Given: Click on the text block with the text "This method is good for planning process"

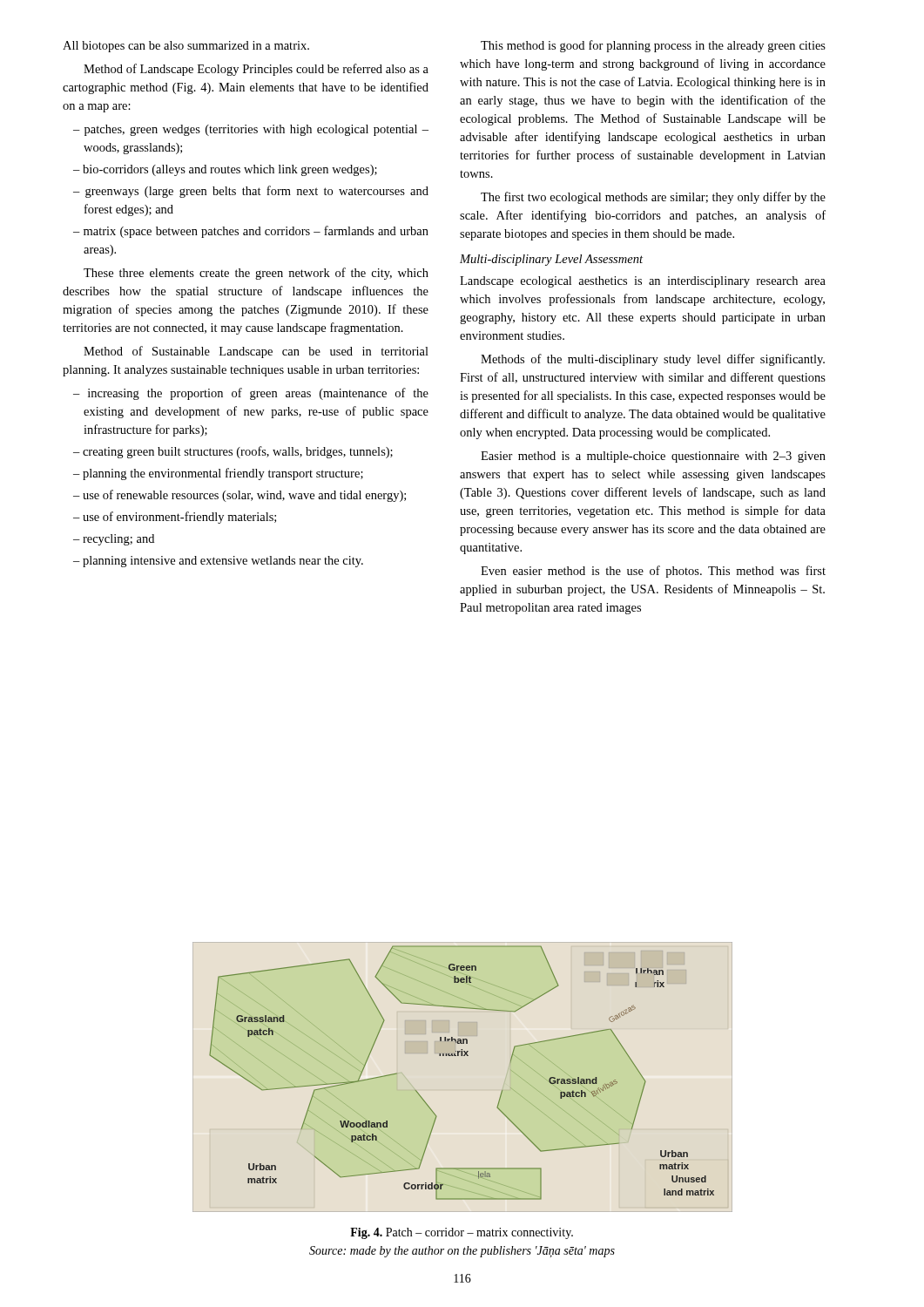Looking at the screenshot, I should 643,140.
